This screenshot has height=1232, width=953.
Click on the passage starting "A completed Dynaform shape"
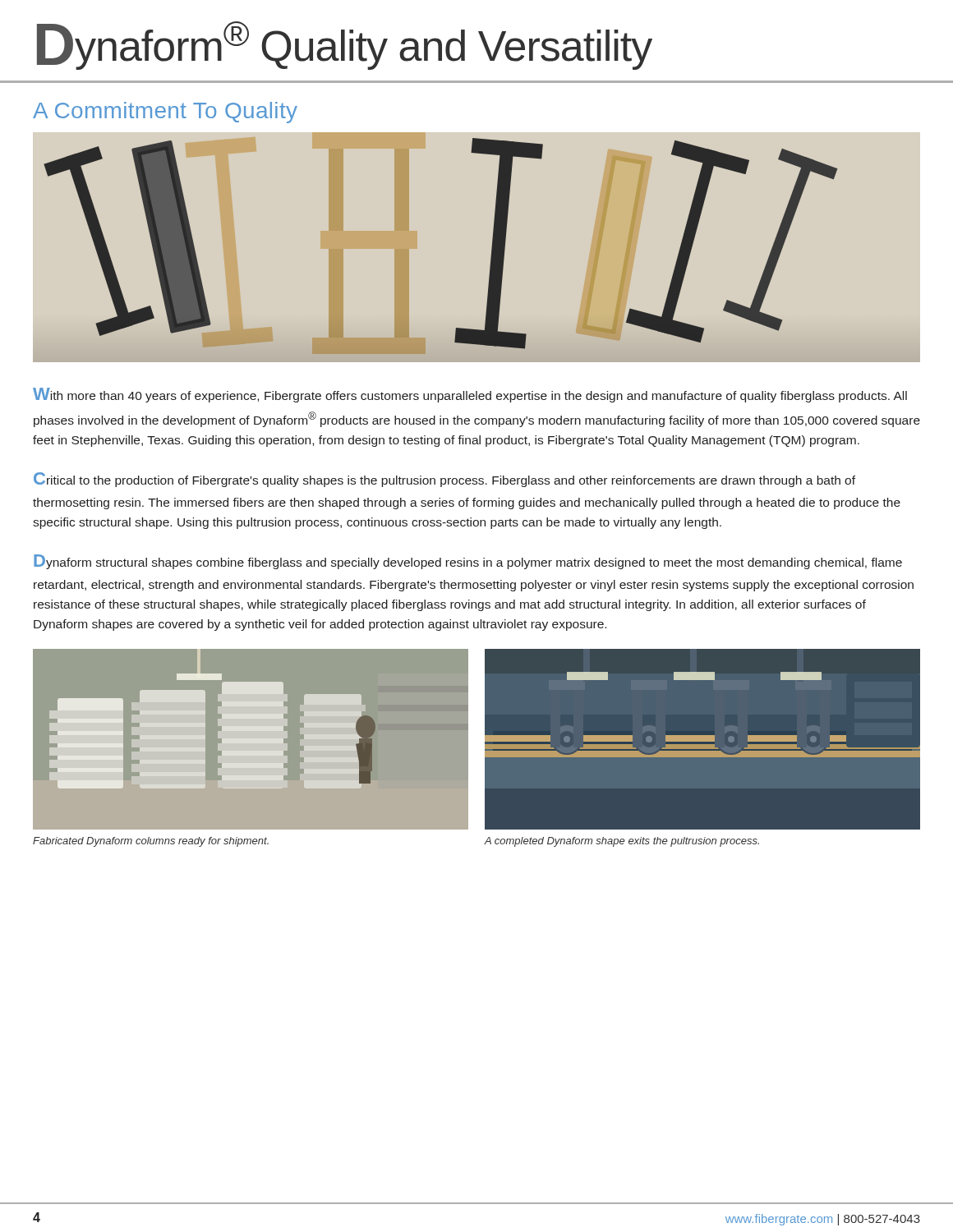(x=623, y=841)
